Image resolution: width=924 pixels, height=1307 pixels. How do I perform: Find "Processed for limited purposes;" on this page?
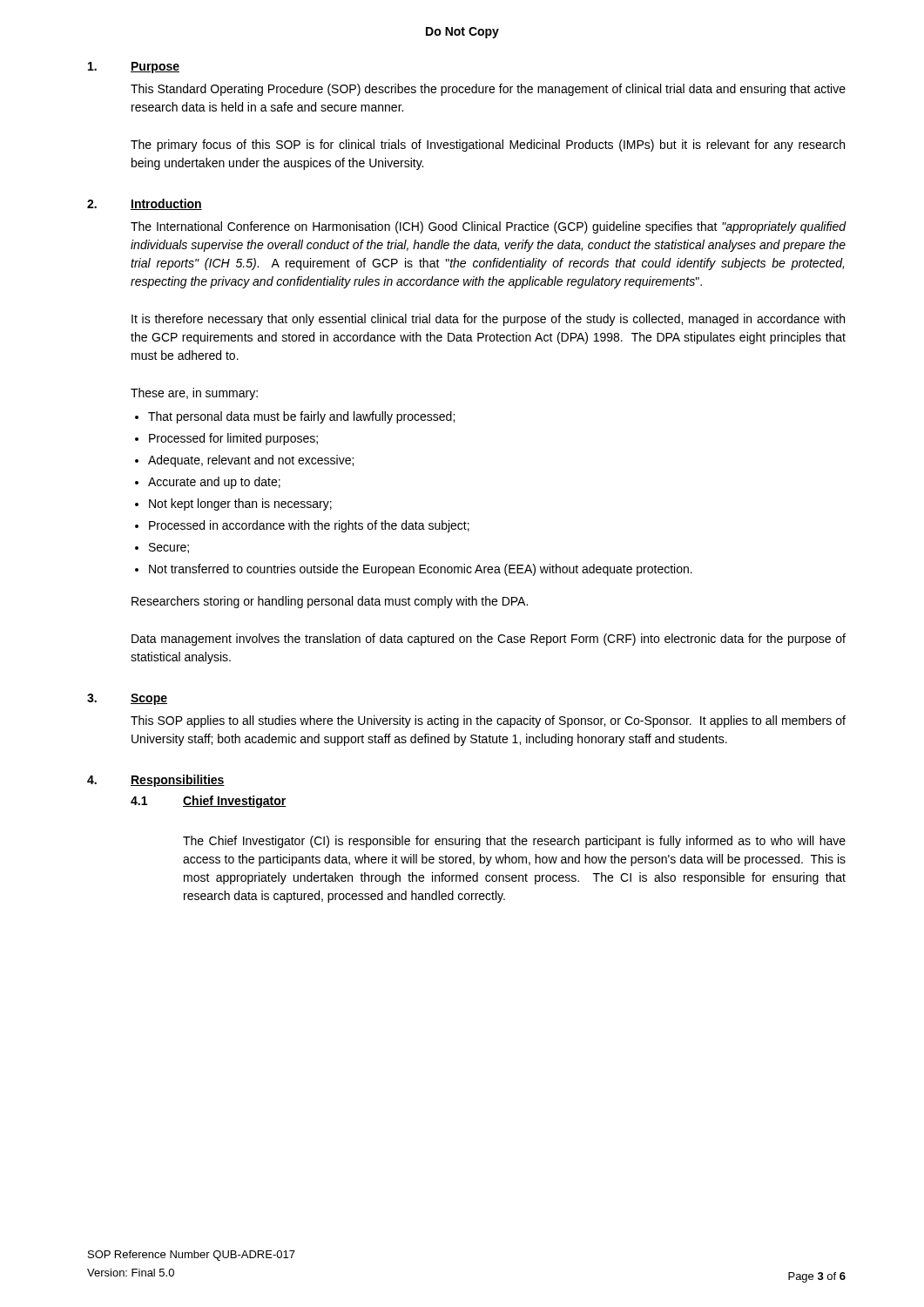[x=233, y=438]
